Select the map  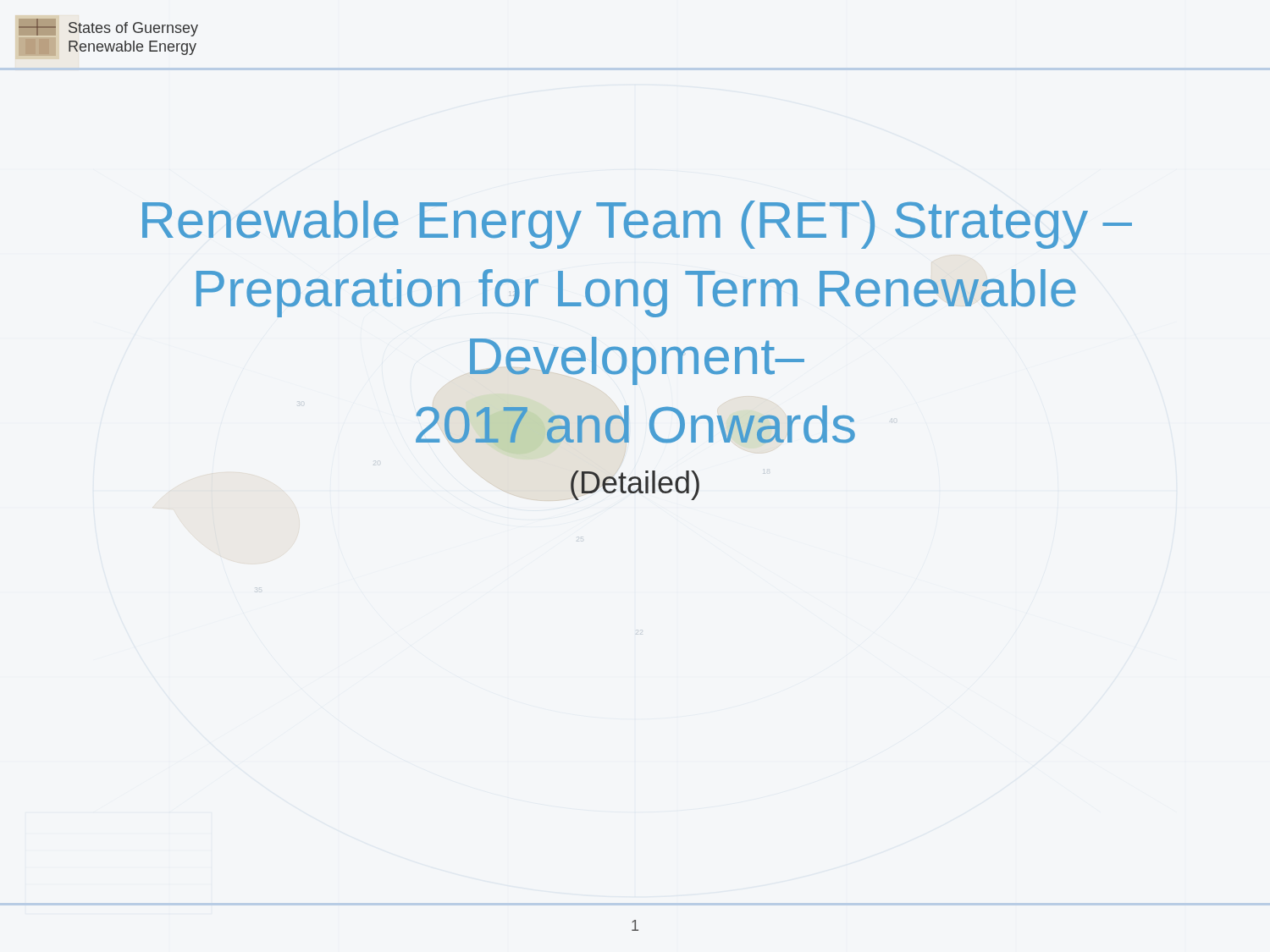point(635,476)
